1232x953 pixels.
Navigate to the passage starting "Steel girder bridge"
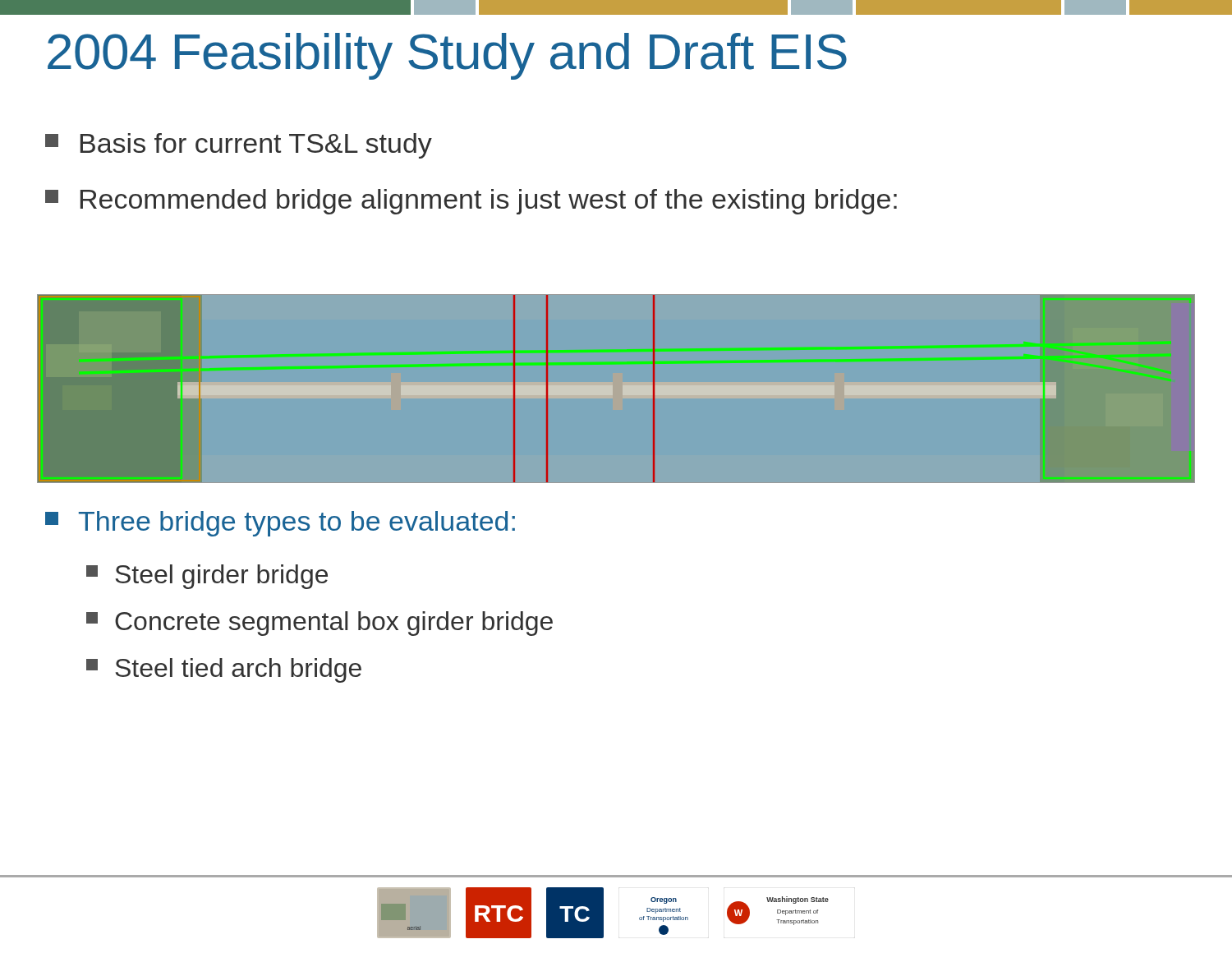208,575
